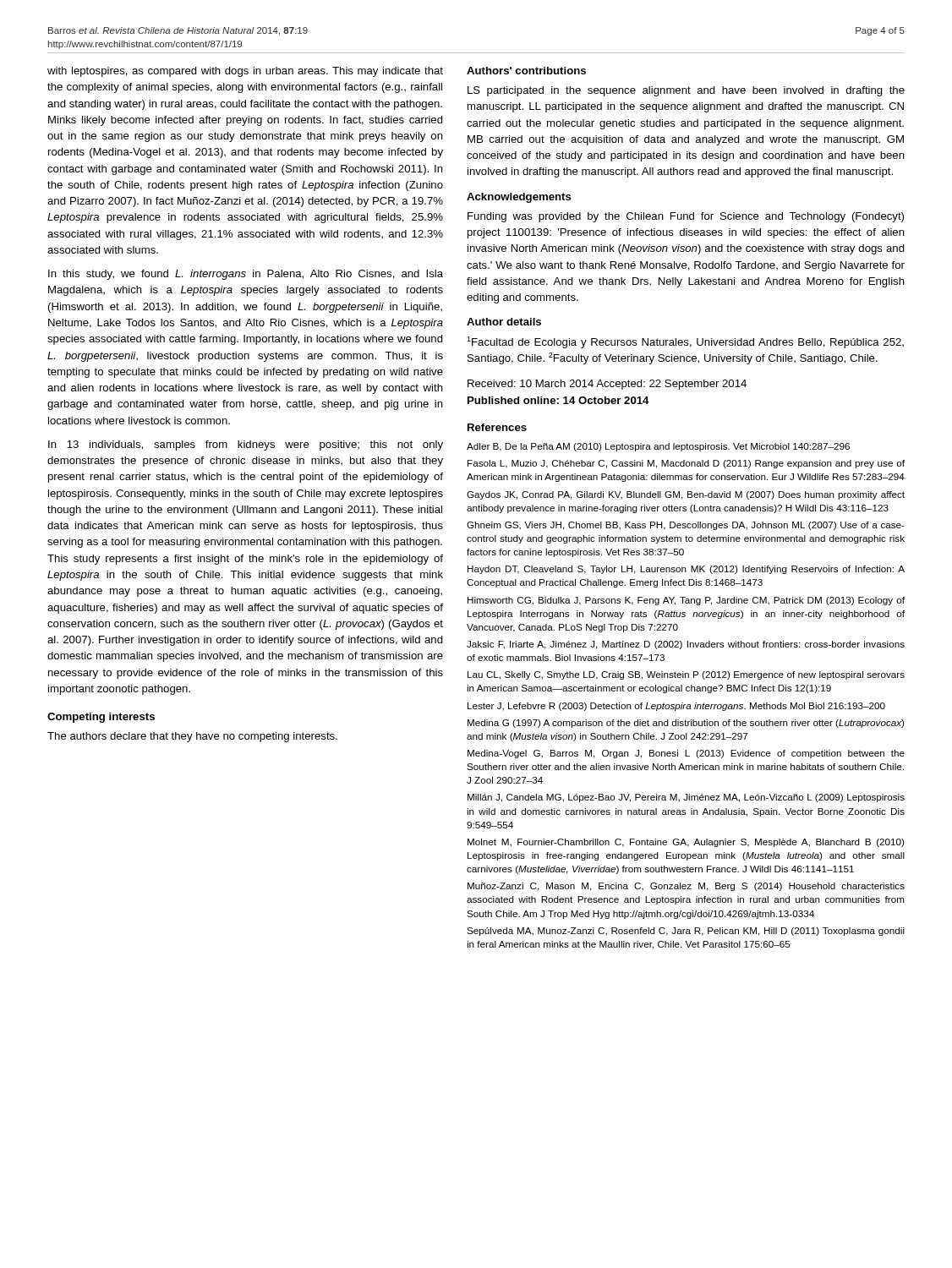Select the list item that says "Gaydos JK, Conrad PA, Gilardi KV, Blundell GM,"
Viewport: 952px width, 1268px height.
686,501
